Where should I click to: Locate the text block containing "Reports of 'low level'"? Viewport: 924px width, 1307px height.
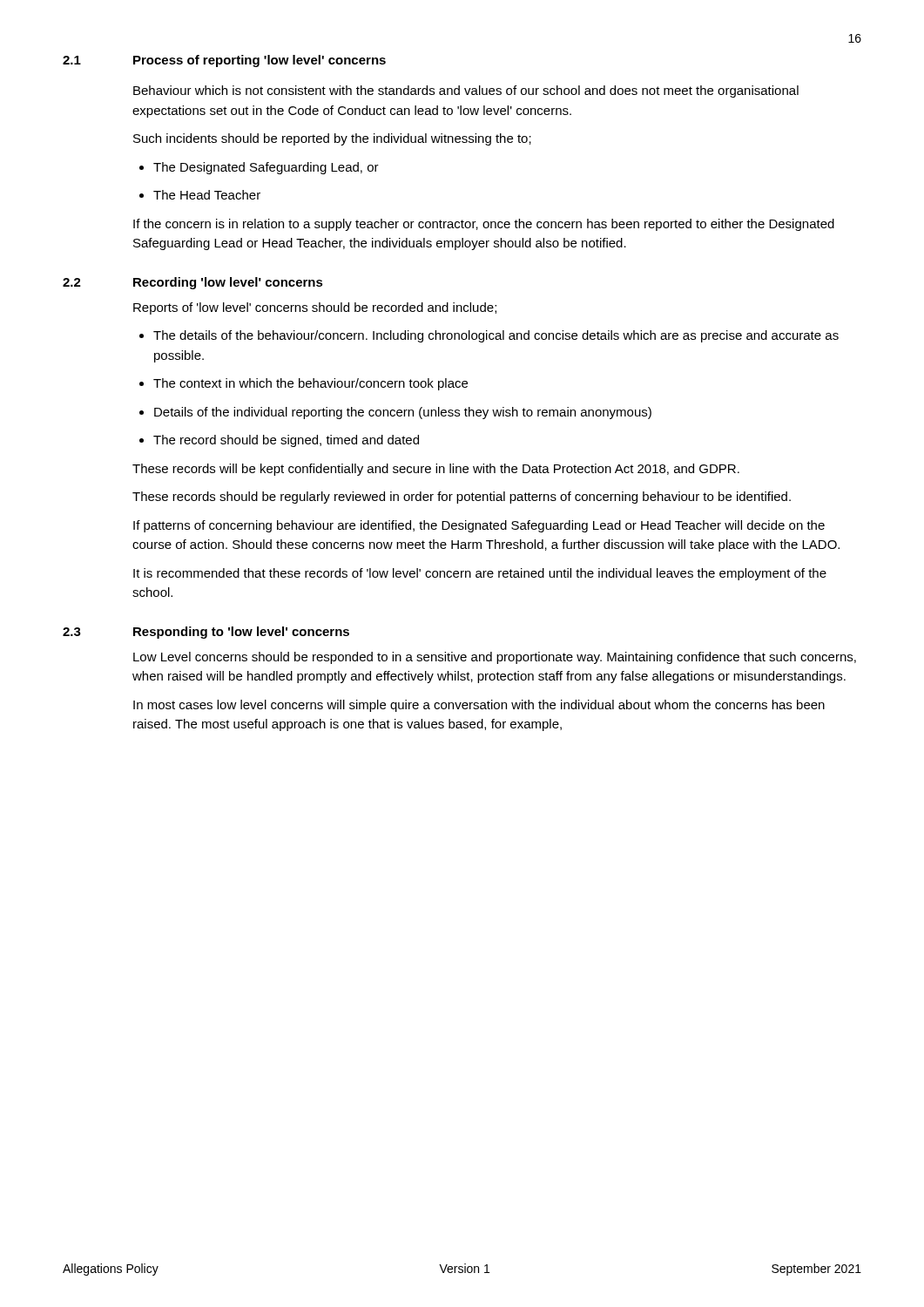(x=315, y=307)
